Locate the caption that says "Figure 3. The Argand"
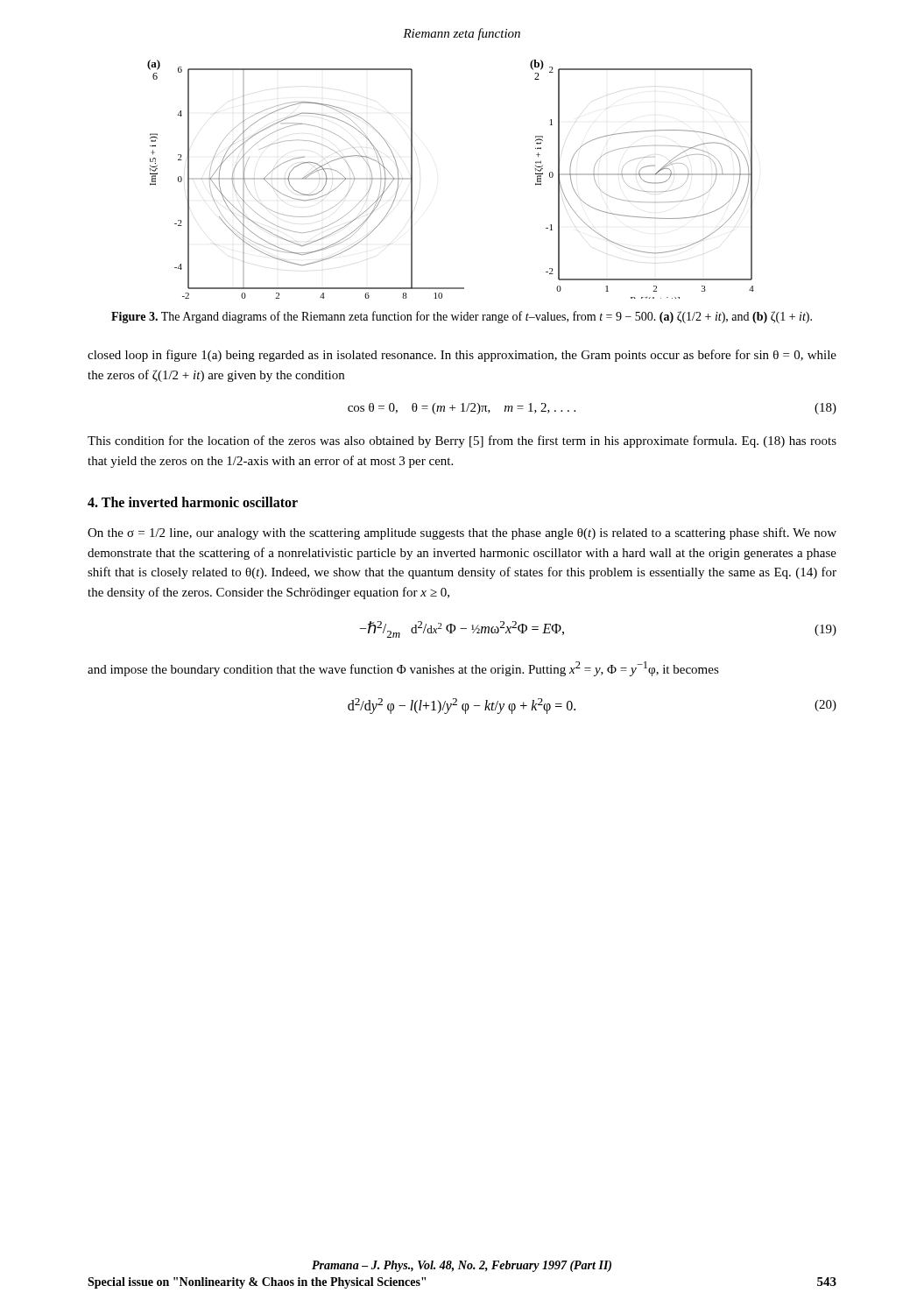 point(462,317)
